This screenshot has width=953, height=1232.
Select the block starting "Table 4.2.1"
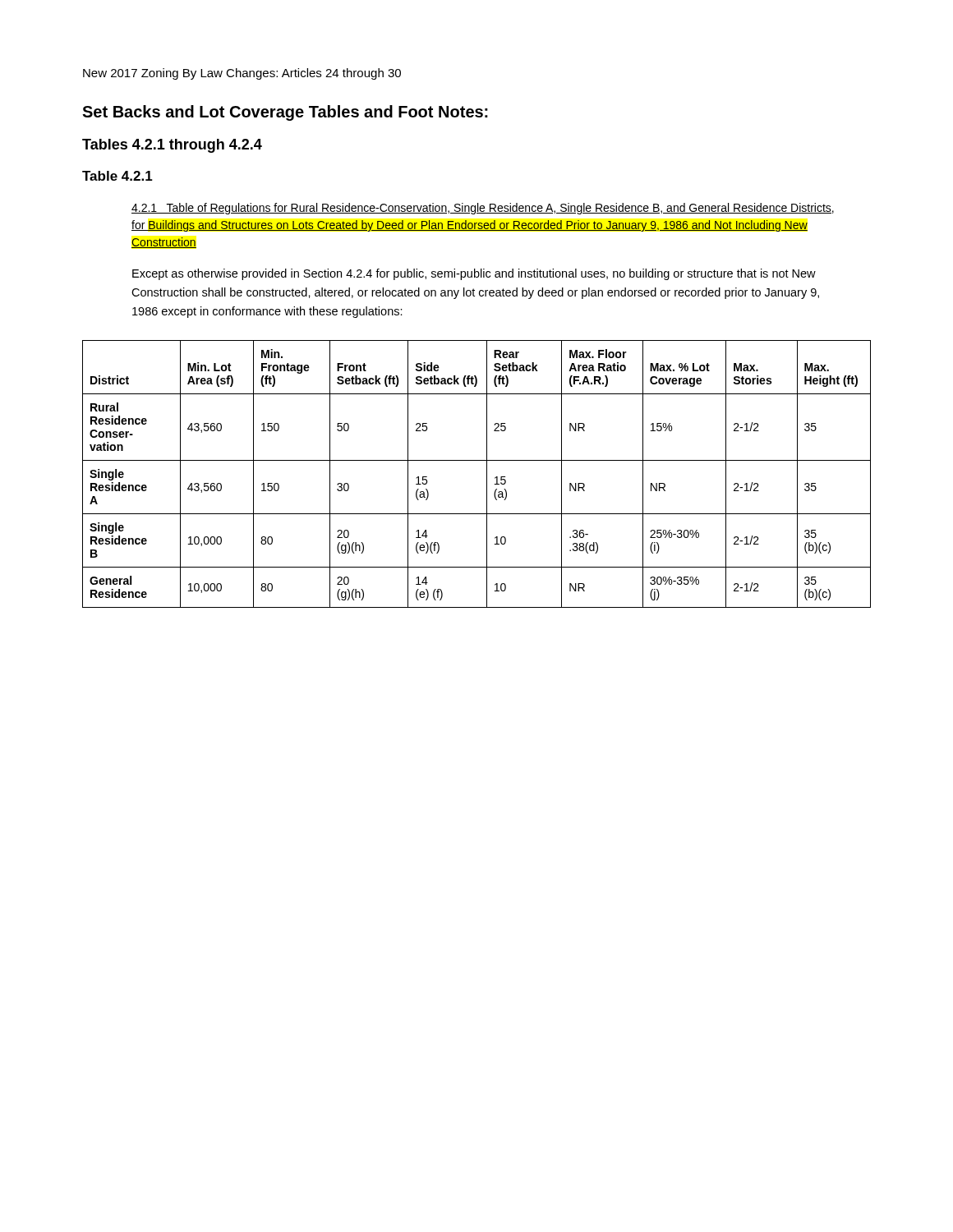point(117,176)
